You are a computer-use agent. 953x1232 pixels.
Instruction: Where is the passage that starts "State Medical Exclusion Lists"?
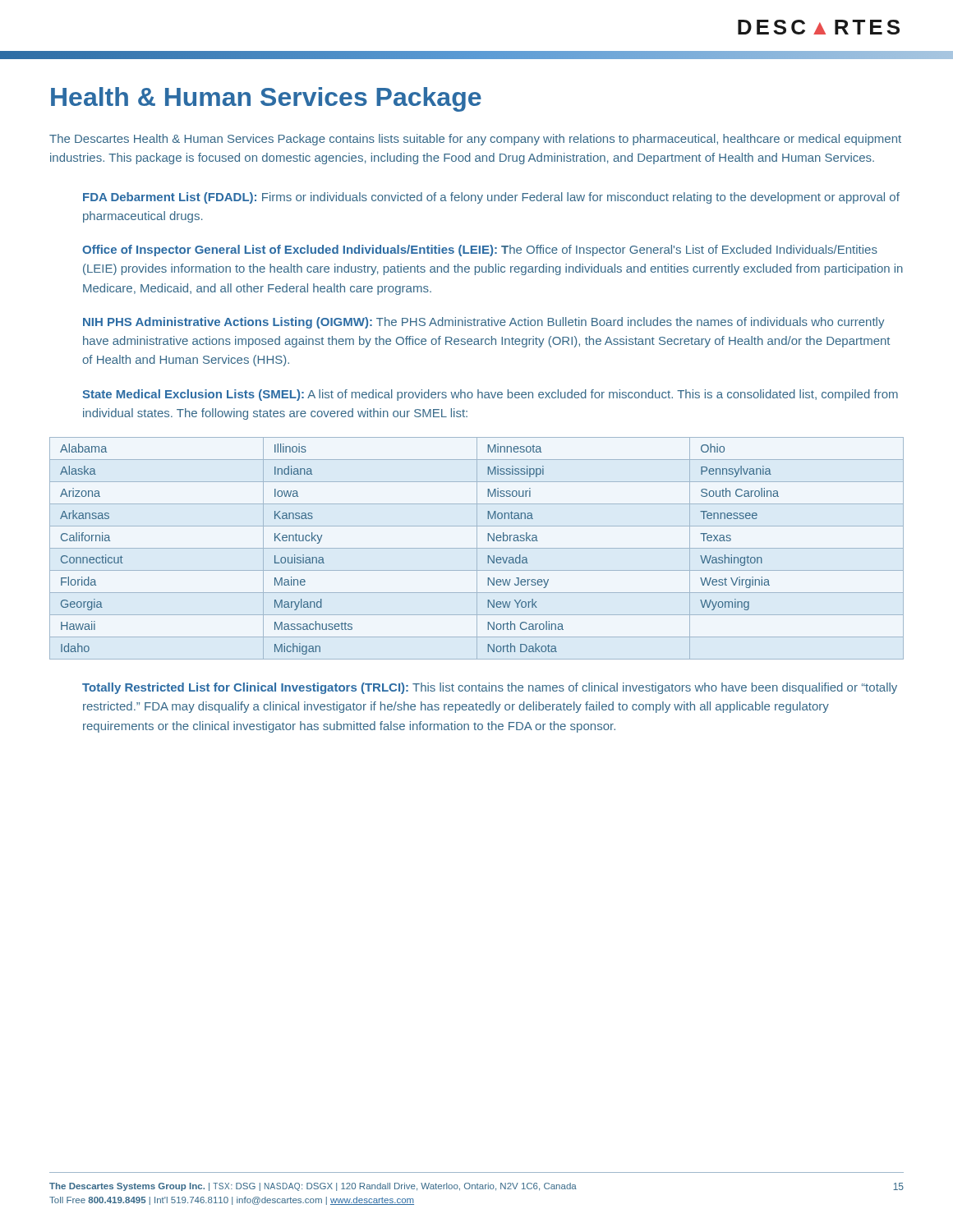coord(493,403)
